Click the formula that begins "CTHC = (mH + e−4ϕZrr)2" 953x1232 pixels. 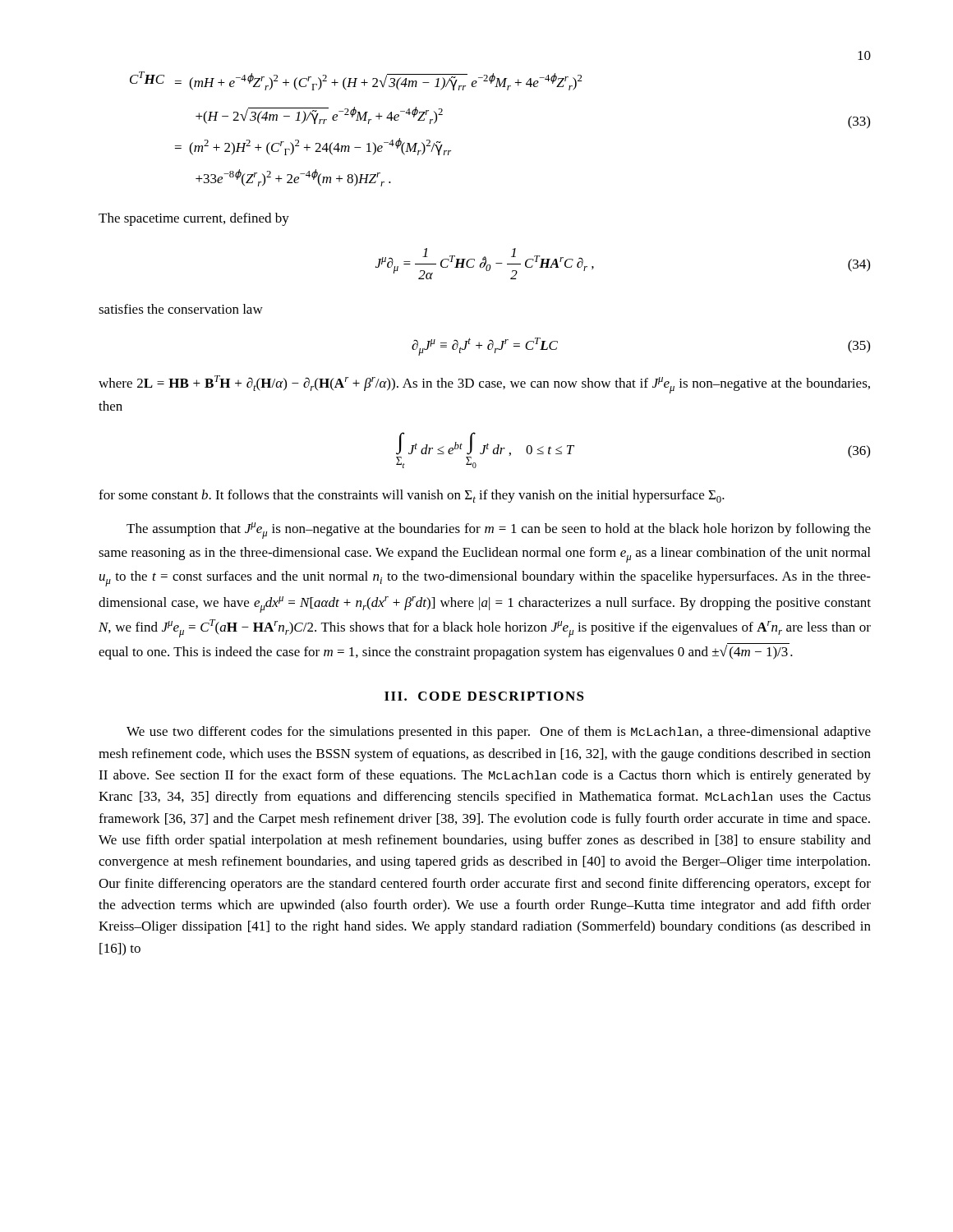pos(356,81)
